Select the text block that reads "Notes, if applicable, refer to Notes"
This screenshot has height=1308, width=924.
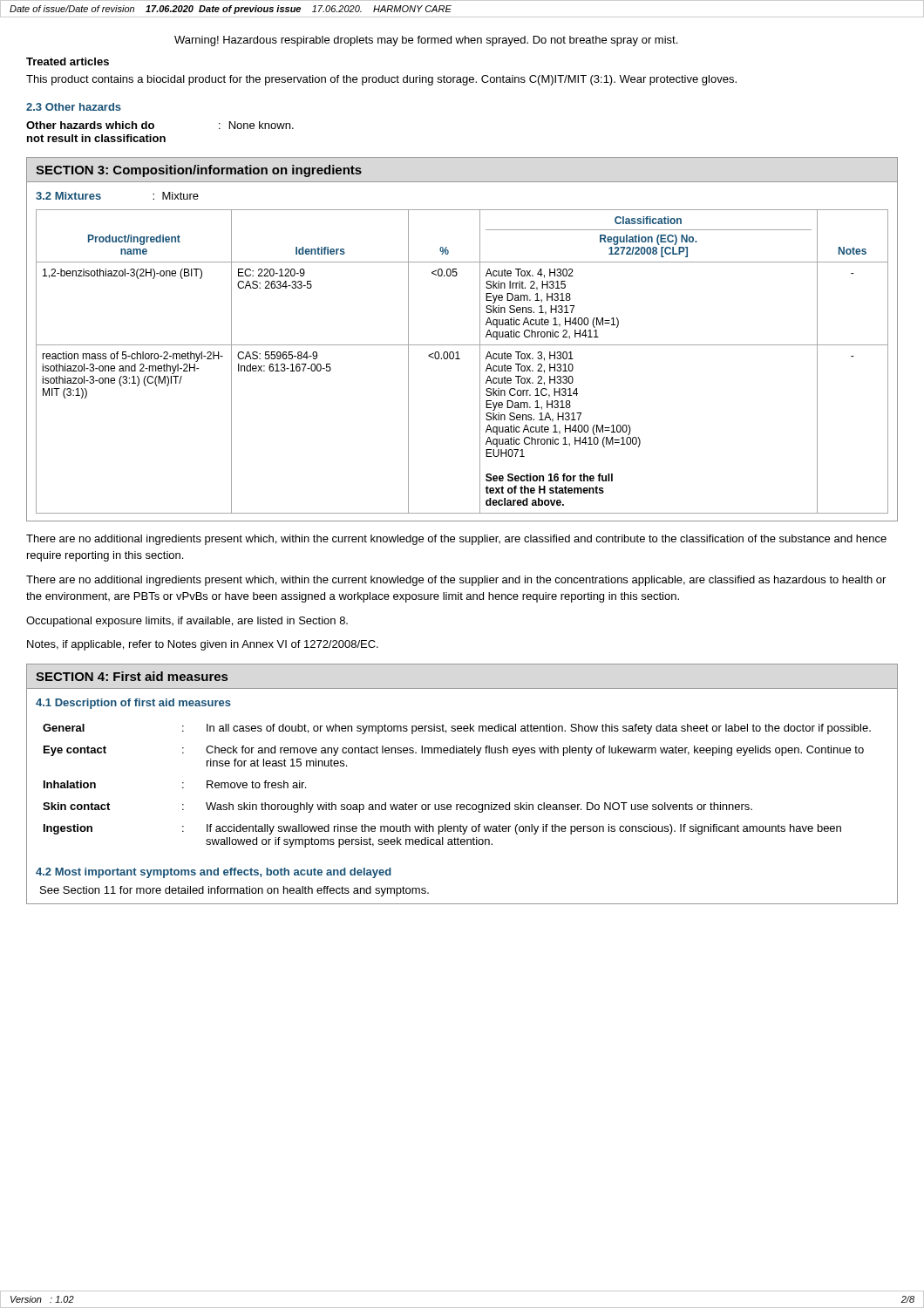203,644
